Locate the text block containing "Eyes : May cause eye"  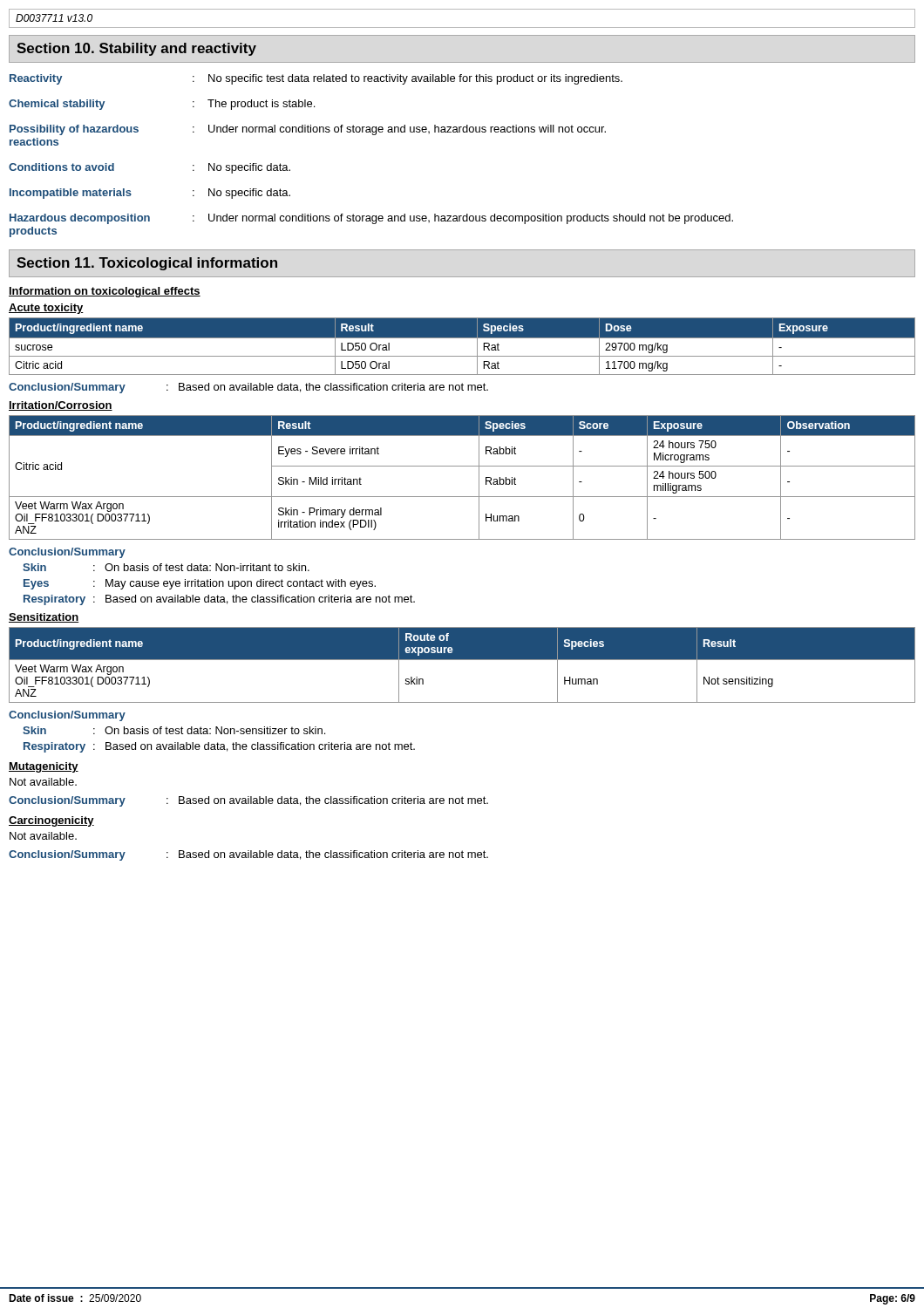[x=200, y=583]
